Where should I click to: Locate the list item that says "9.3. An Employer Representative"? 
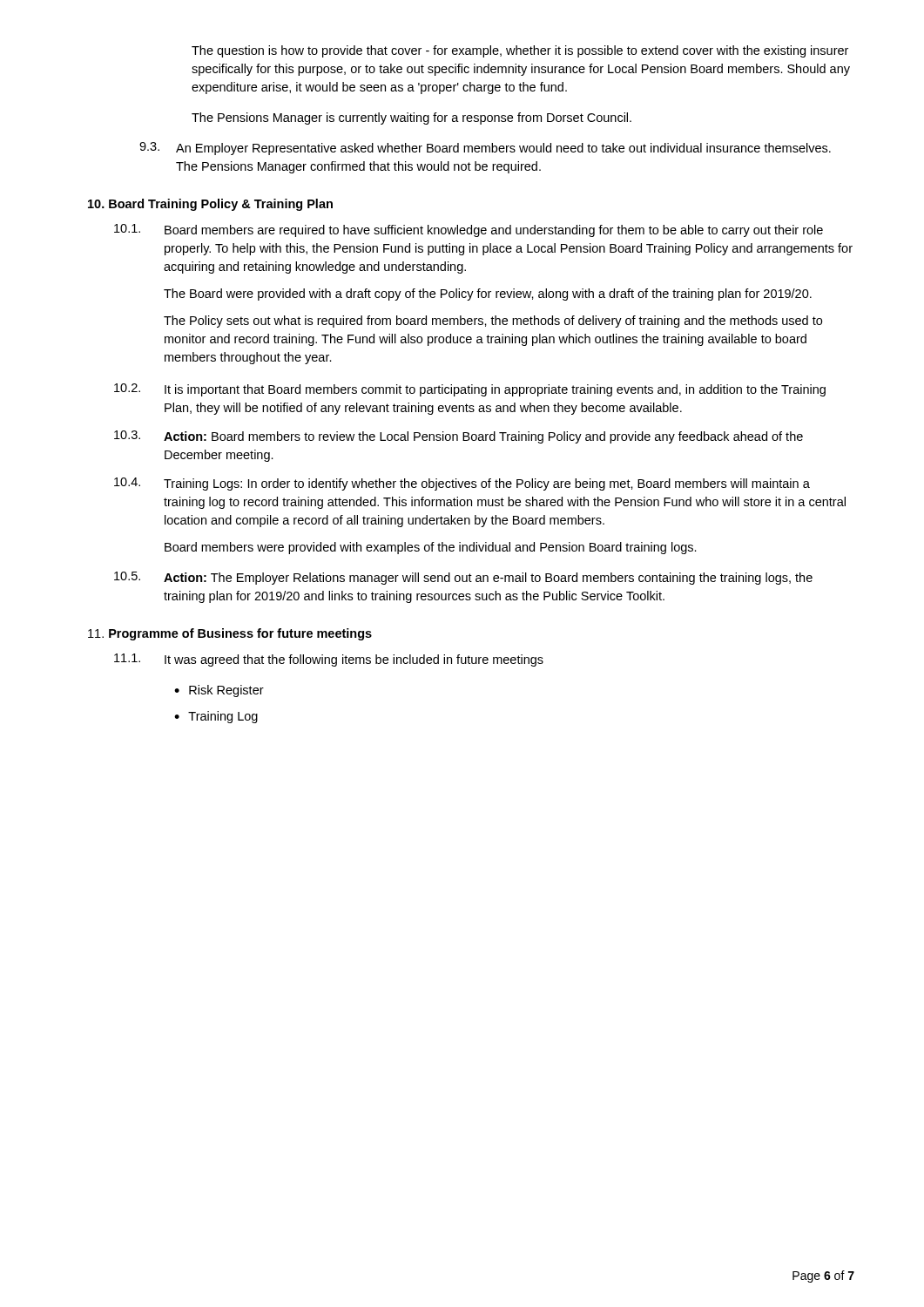pos(497,158)
